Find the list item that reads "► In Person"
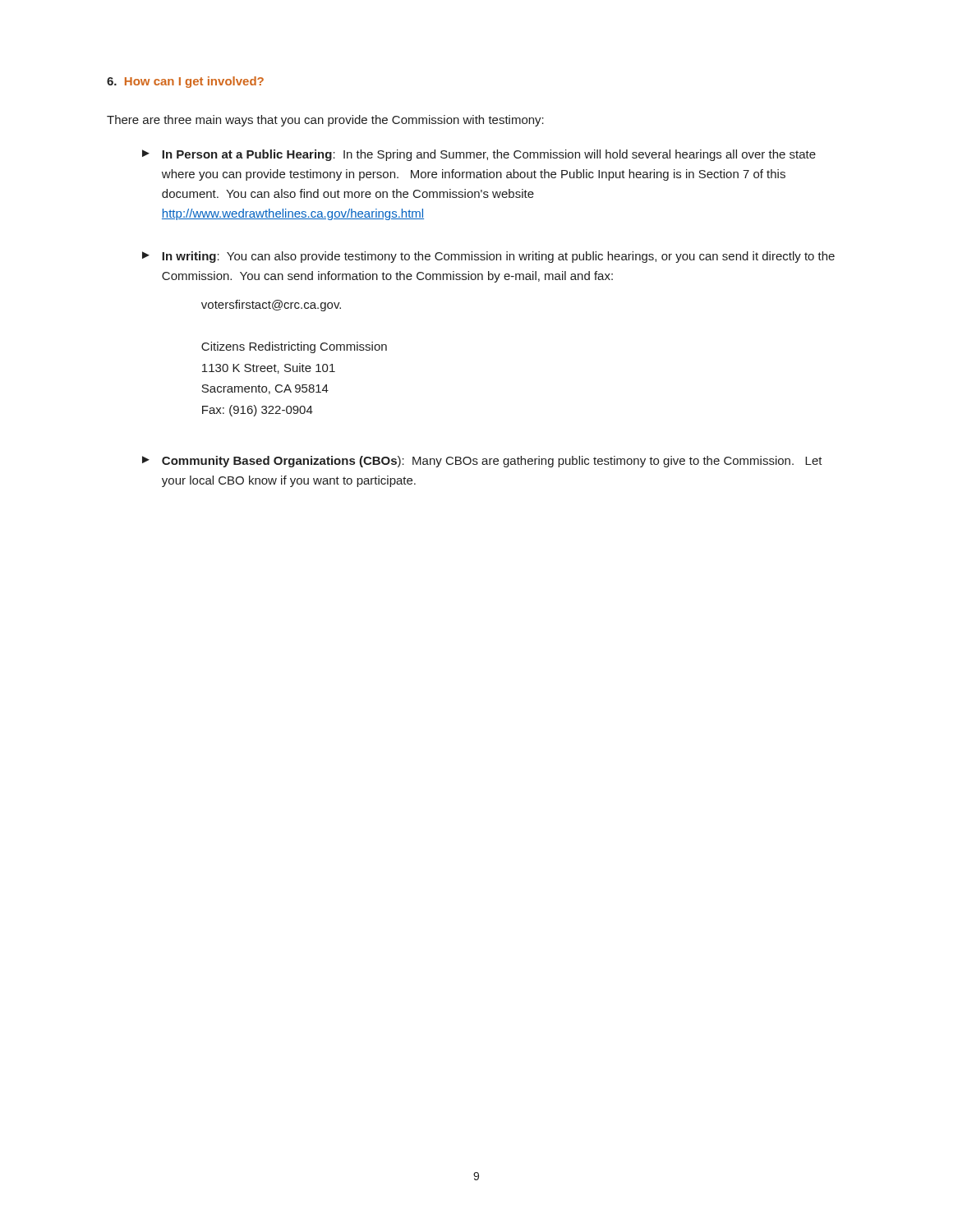 [x=493, y=184]
